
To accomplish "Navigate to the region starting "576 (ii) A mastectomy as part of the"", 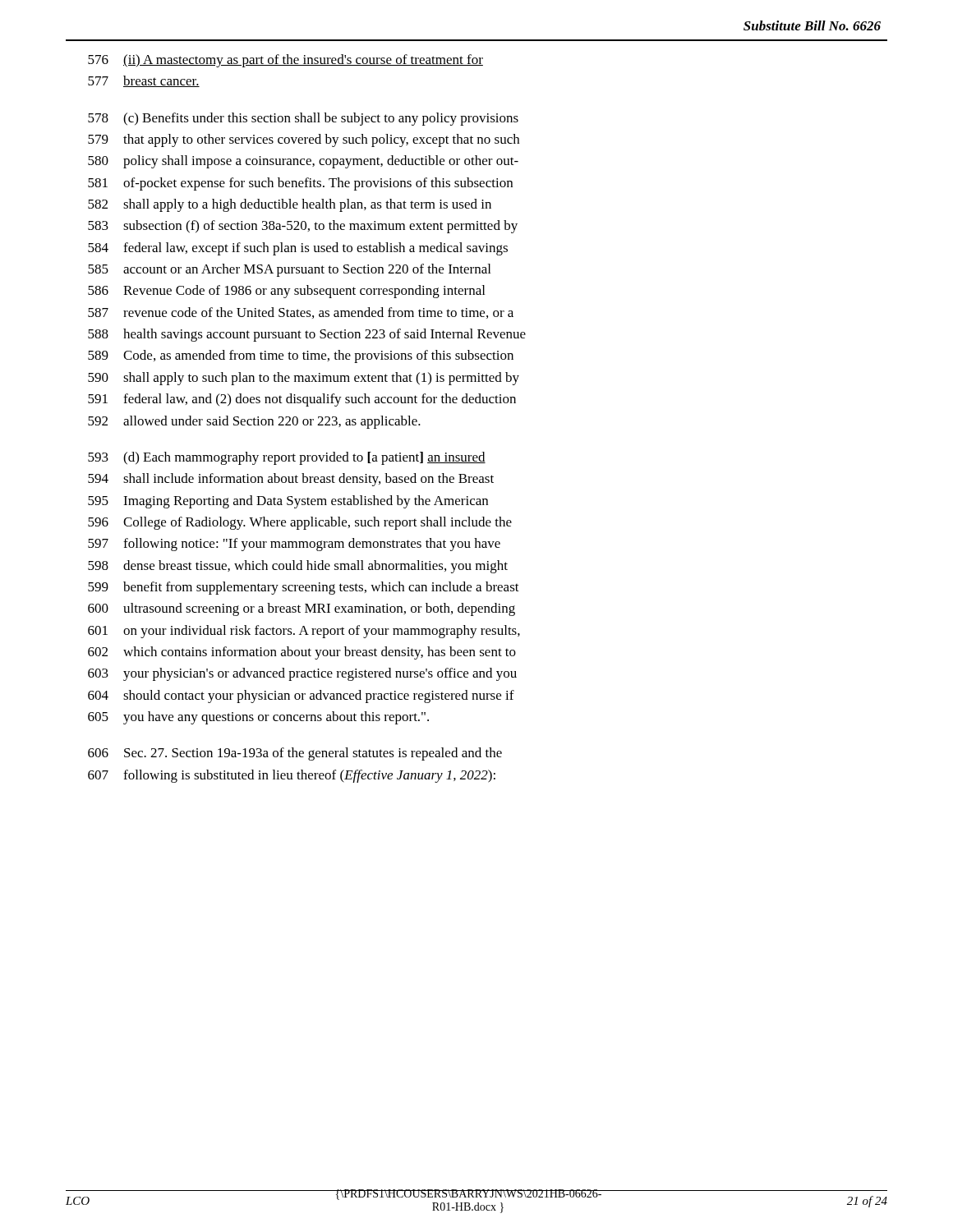I will click(x=476, y=71).
